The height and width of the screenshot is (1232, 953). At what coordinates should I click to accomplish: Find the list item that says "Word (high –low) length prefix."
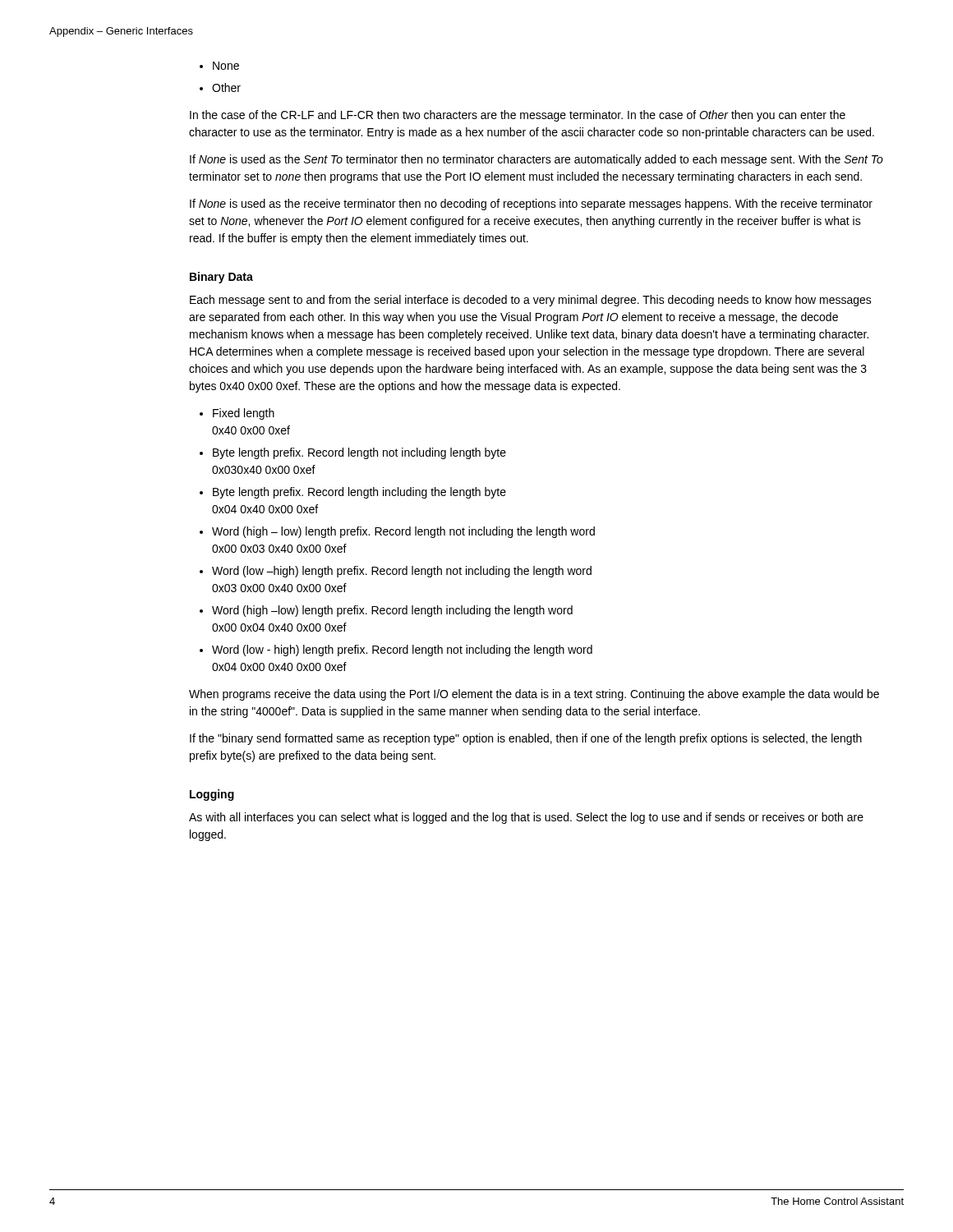pos(550,619)
